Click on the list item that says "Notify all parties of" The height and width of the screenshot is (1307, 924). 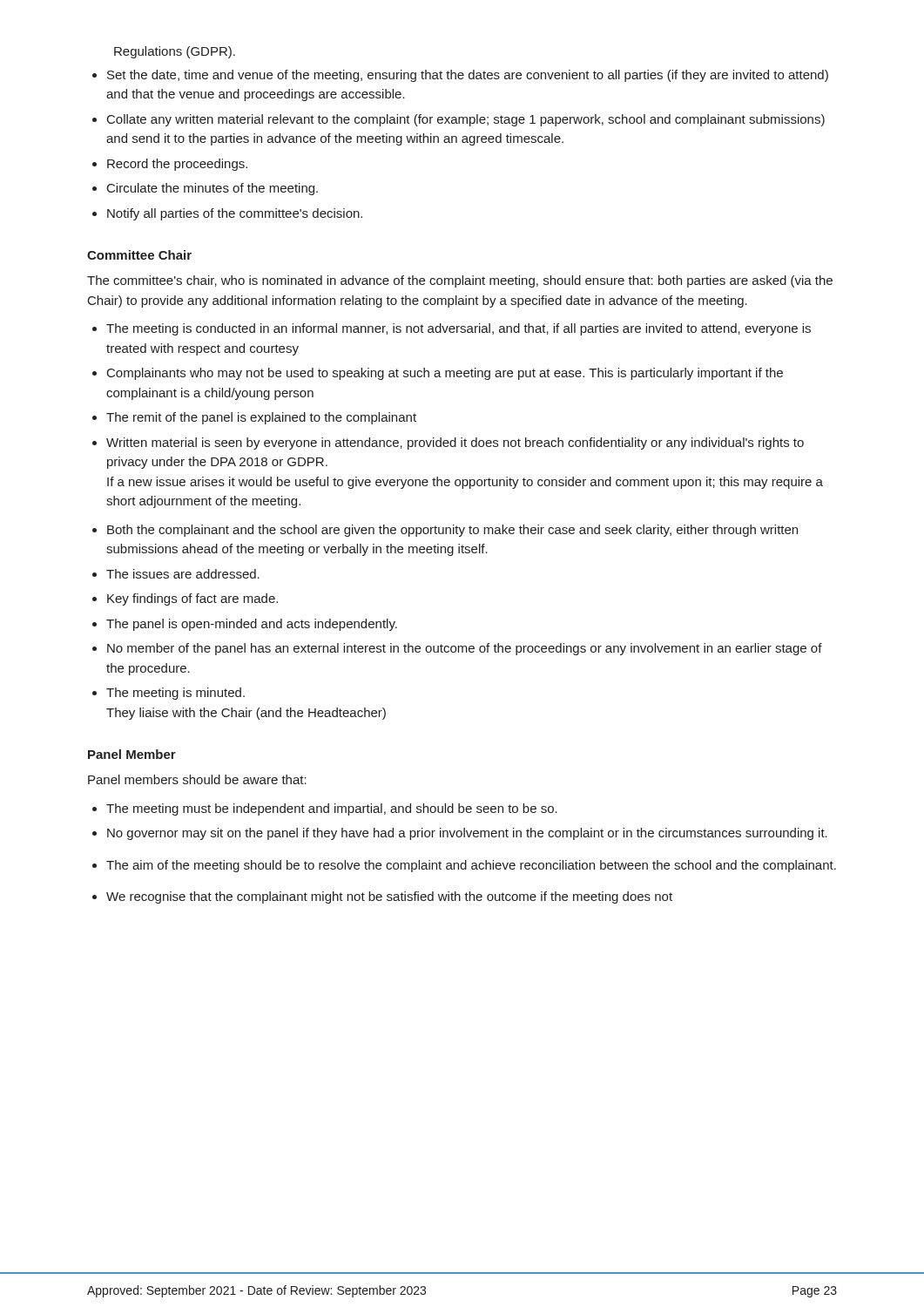(235, 213)
